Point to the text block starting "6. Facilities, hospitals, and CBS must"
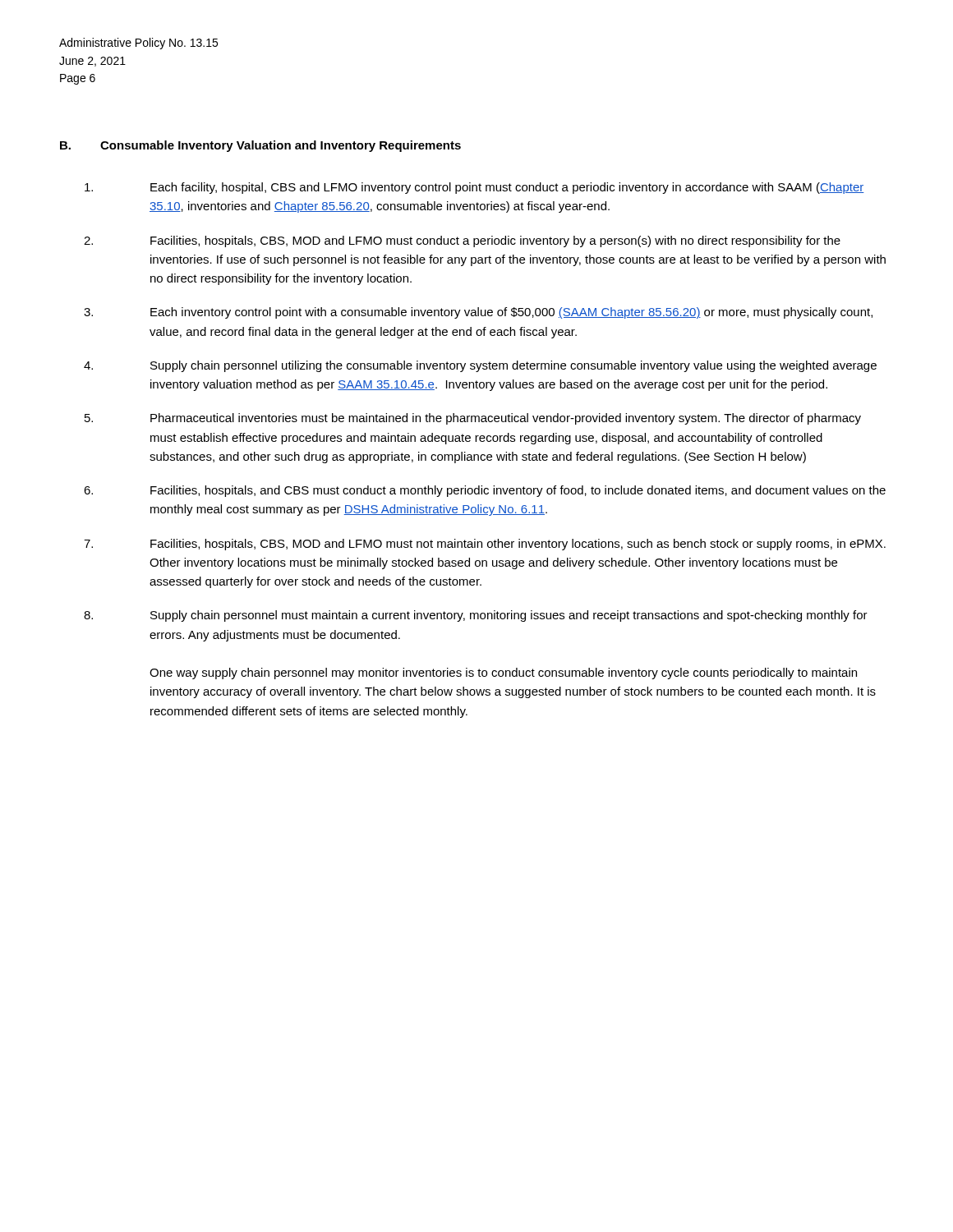The height and width of the screenshot is (1232, 953). point(474,500)
